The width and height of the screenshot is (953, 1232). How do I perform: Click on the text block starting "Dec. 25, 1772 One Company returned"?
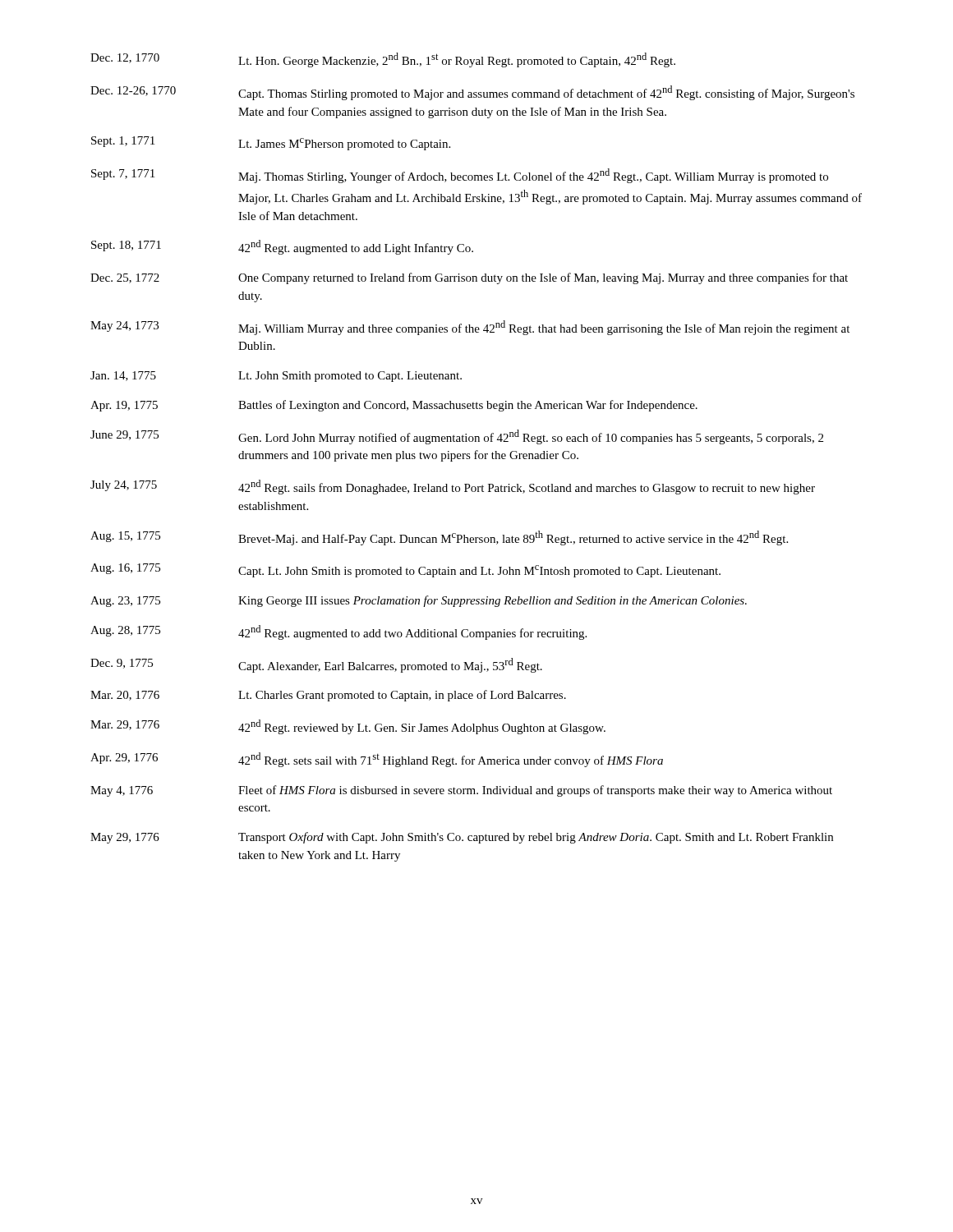click(x=476, y=287)
